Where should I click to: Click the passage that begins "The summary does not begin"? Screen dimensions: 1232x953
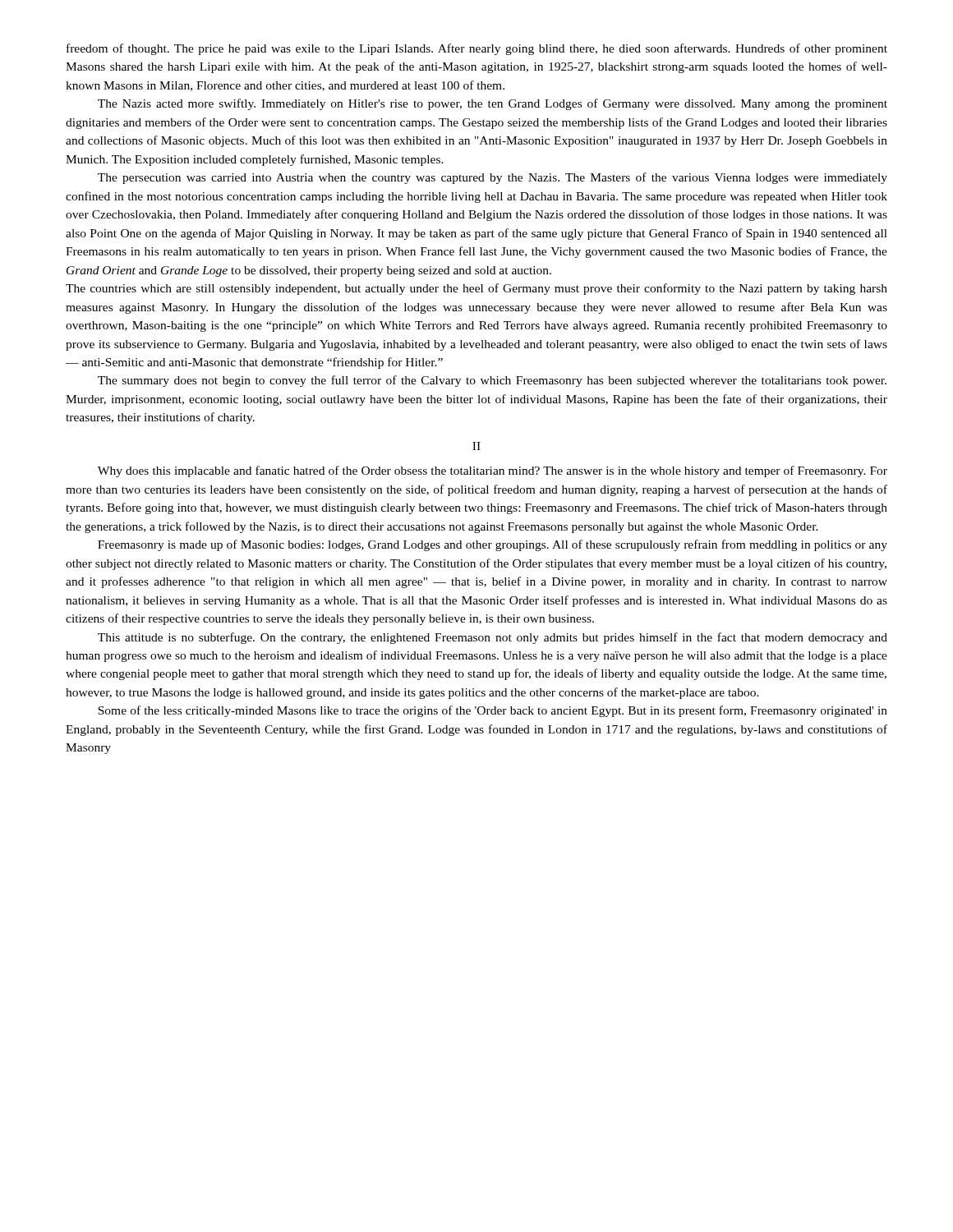(x=476, y=399)
